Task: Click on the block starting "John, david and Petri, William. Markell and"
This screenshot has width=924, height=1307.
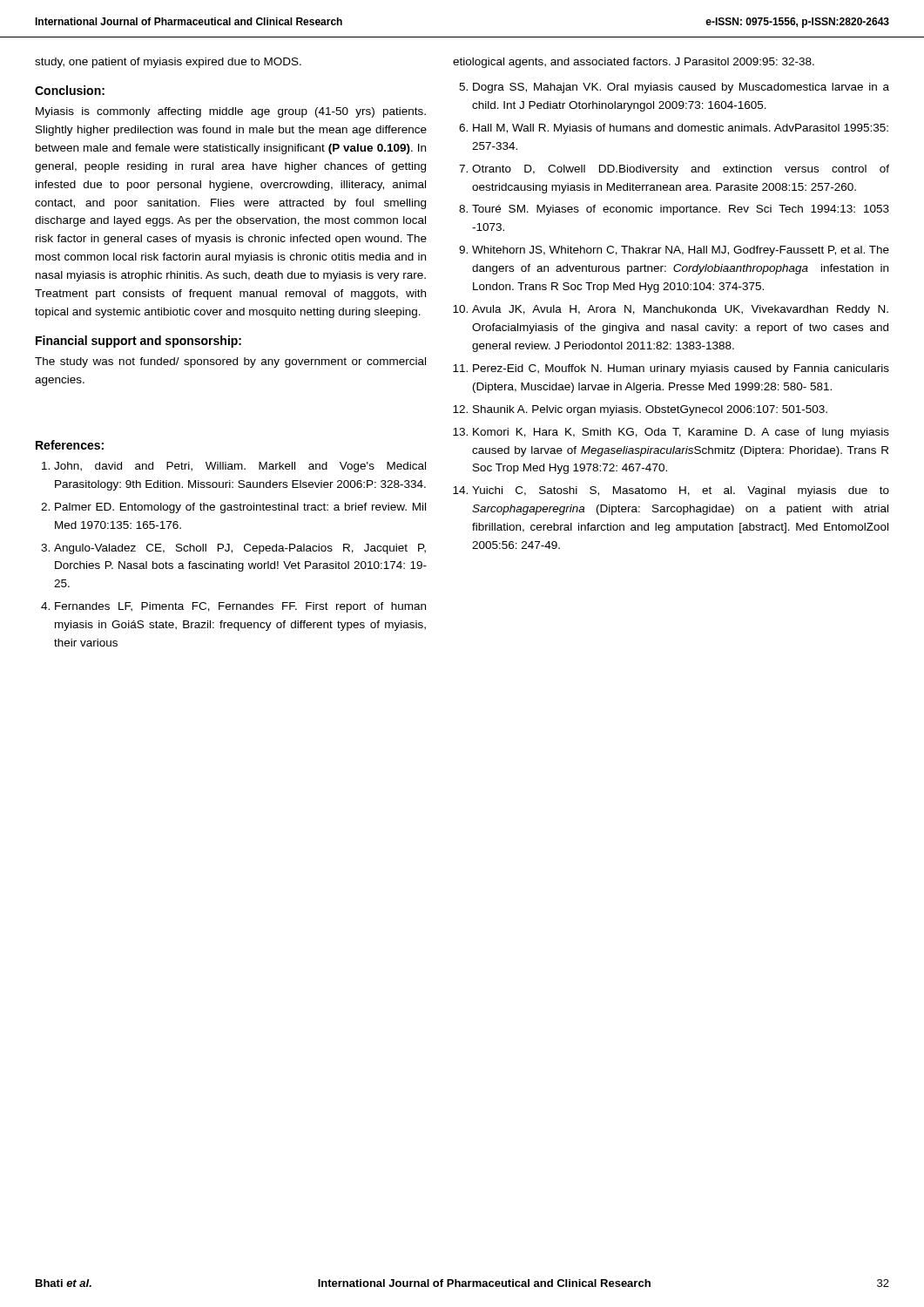Action: coord(231,476)
